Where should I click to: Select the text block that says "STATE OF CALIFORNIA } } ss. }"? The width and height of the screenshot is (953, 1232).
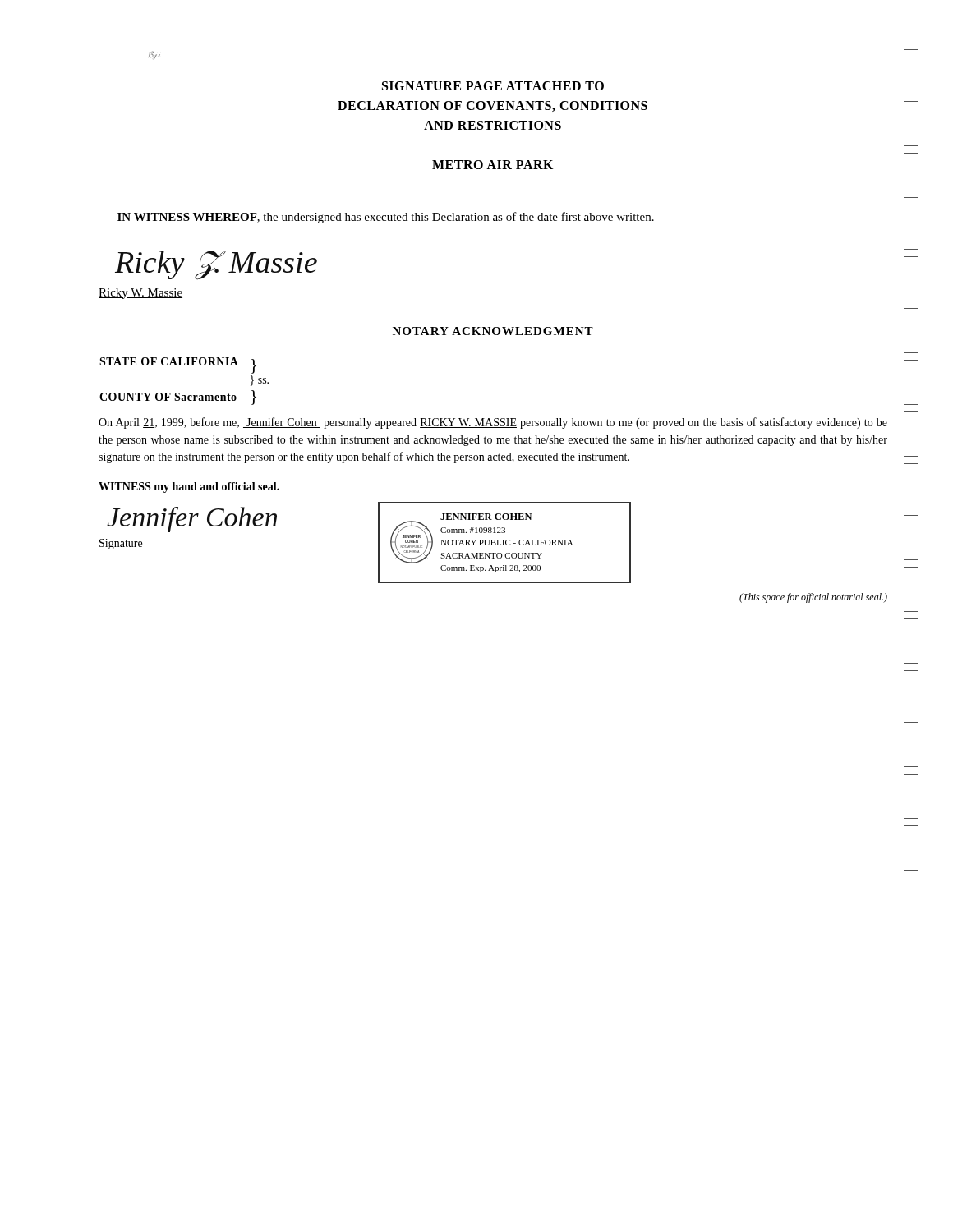[x=178, y=365]
